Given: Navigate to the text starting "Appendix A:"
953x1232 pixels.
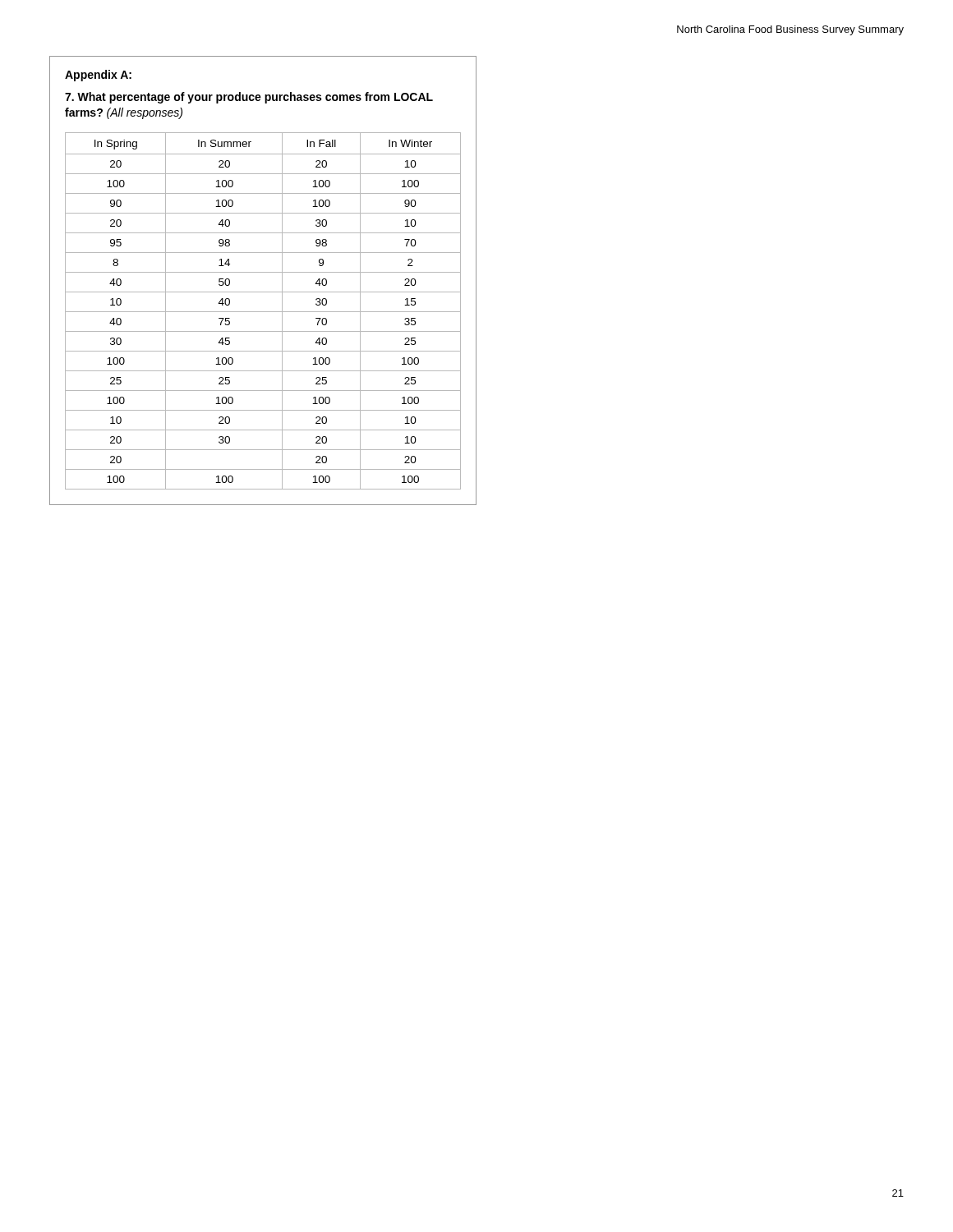Looking at the screenshot, I should (99, 75).
